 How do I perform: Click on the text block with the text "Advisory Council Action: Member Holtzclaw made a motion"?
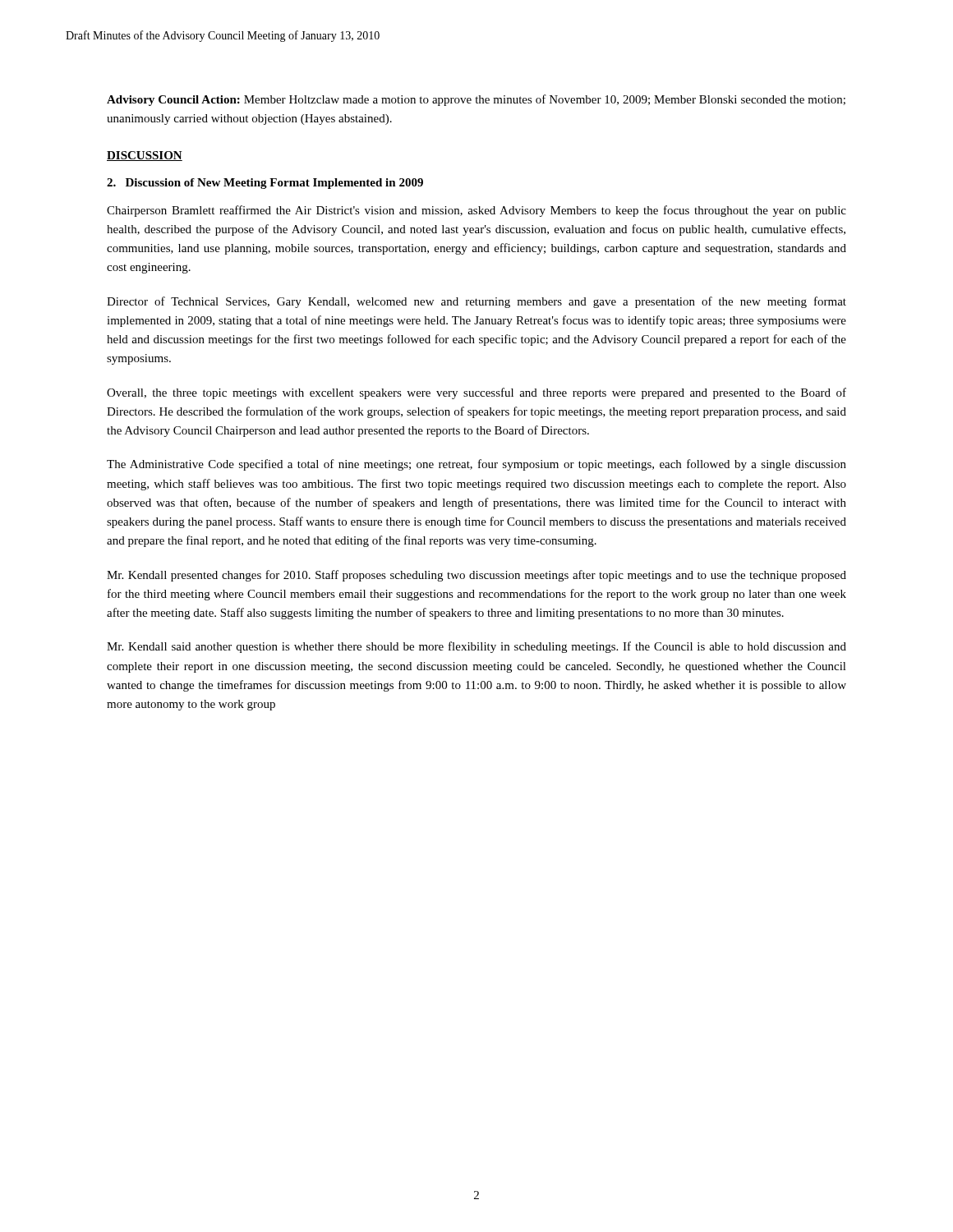(476, 109)
